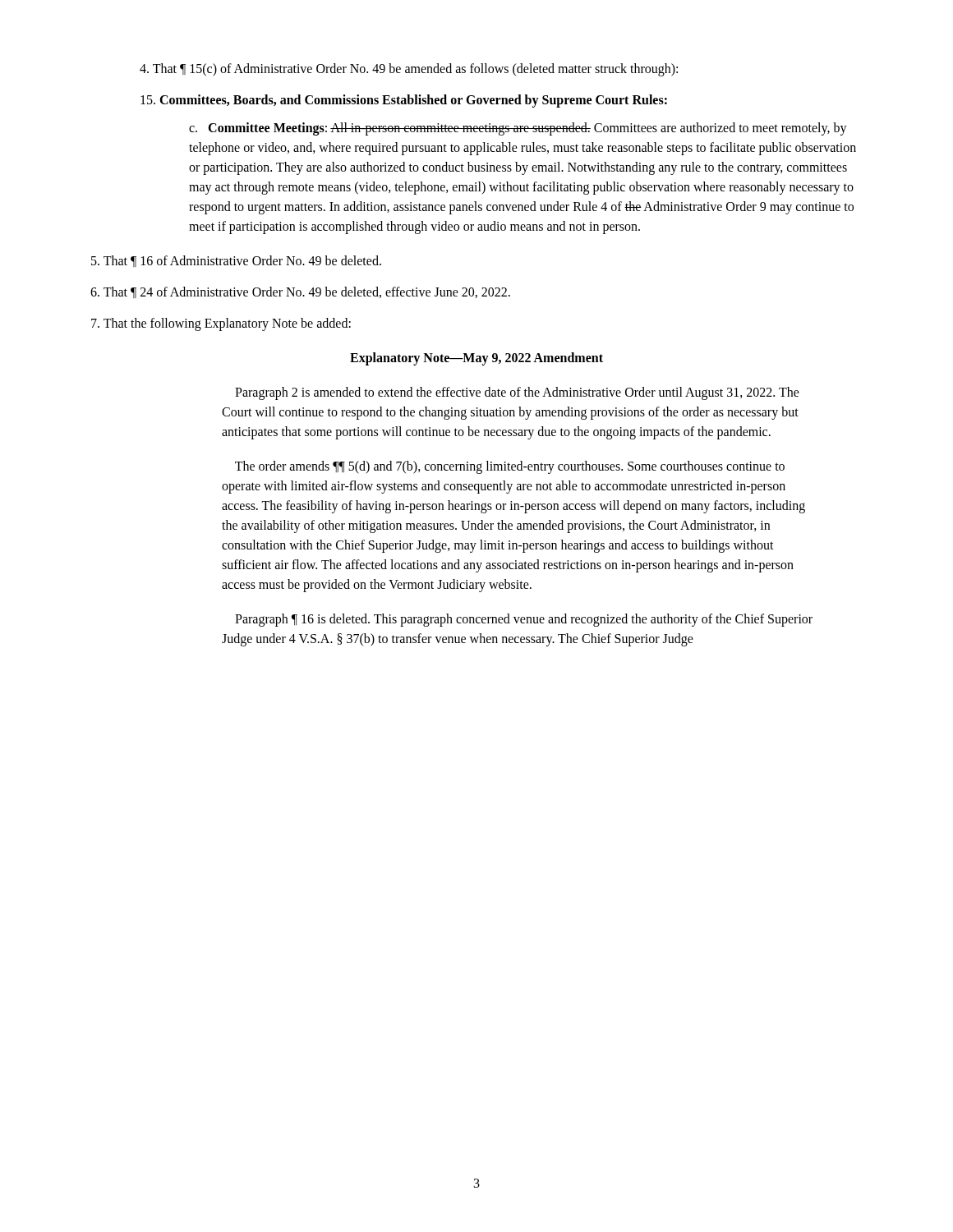
Task: Find the text block containing "Paragraph ¶ 16 is"
Action: [x=517, y=629]
